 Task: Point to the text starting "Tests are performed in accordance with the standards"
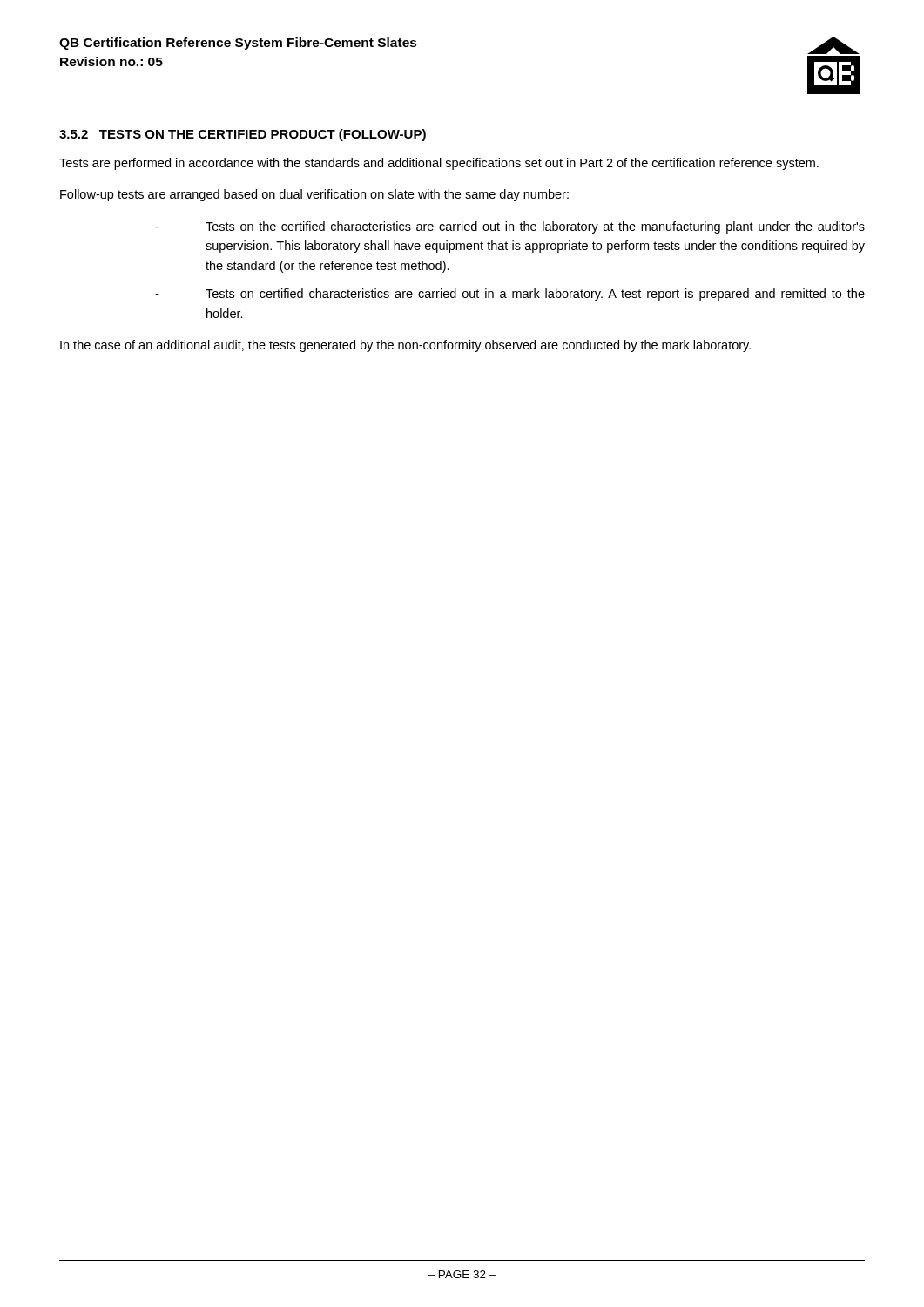[439, 163]
